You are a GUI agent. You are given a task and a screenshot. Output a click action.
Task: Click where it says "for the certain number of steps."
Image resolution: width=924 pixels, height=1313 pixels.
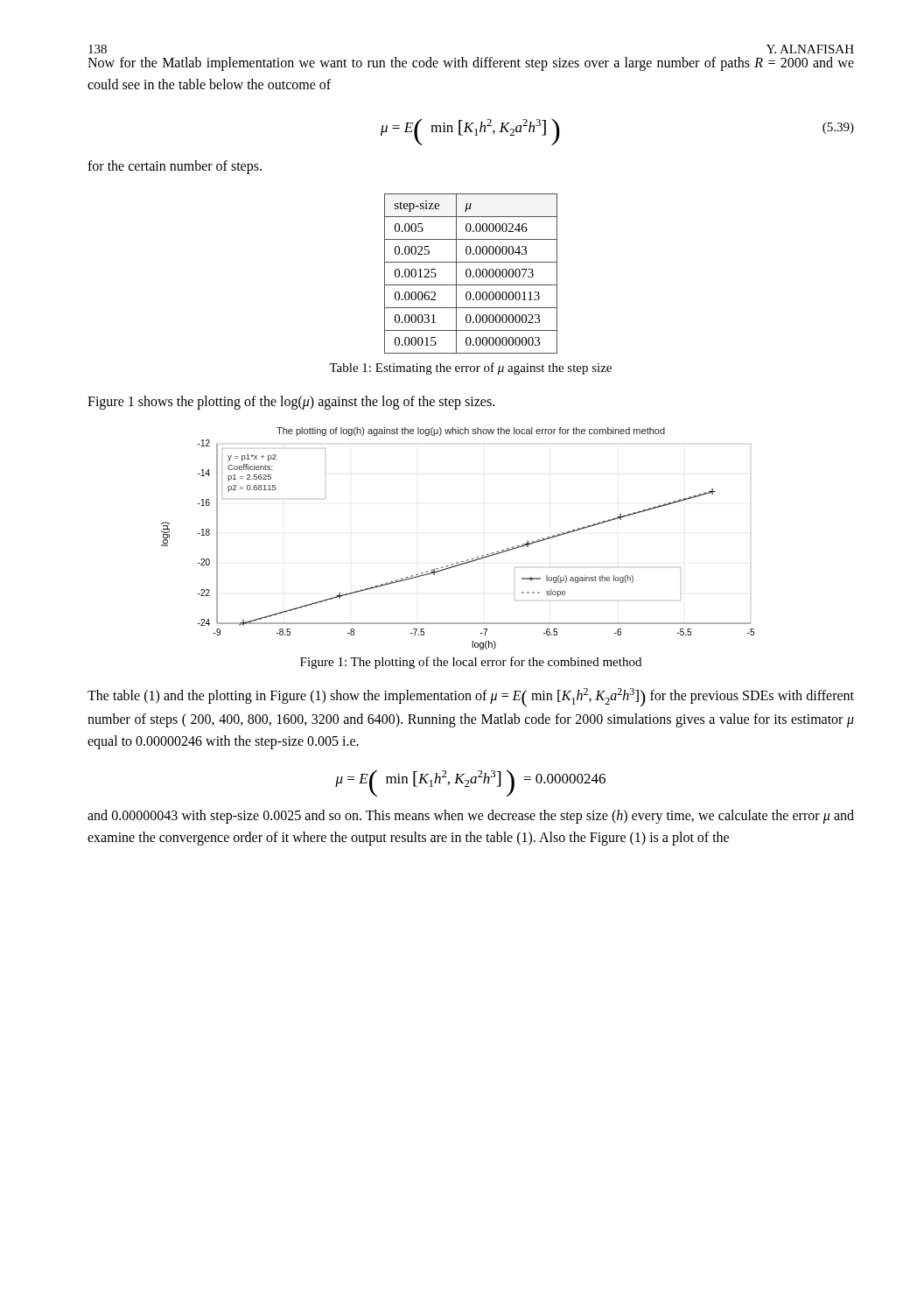click(x=175, y=167)
